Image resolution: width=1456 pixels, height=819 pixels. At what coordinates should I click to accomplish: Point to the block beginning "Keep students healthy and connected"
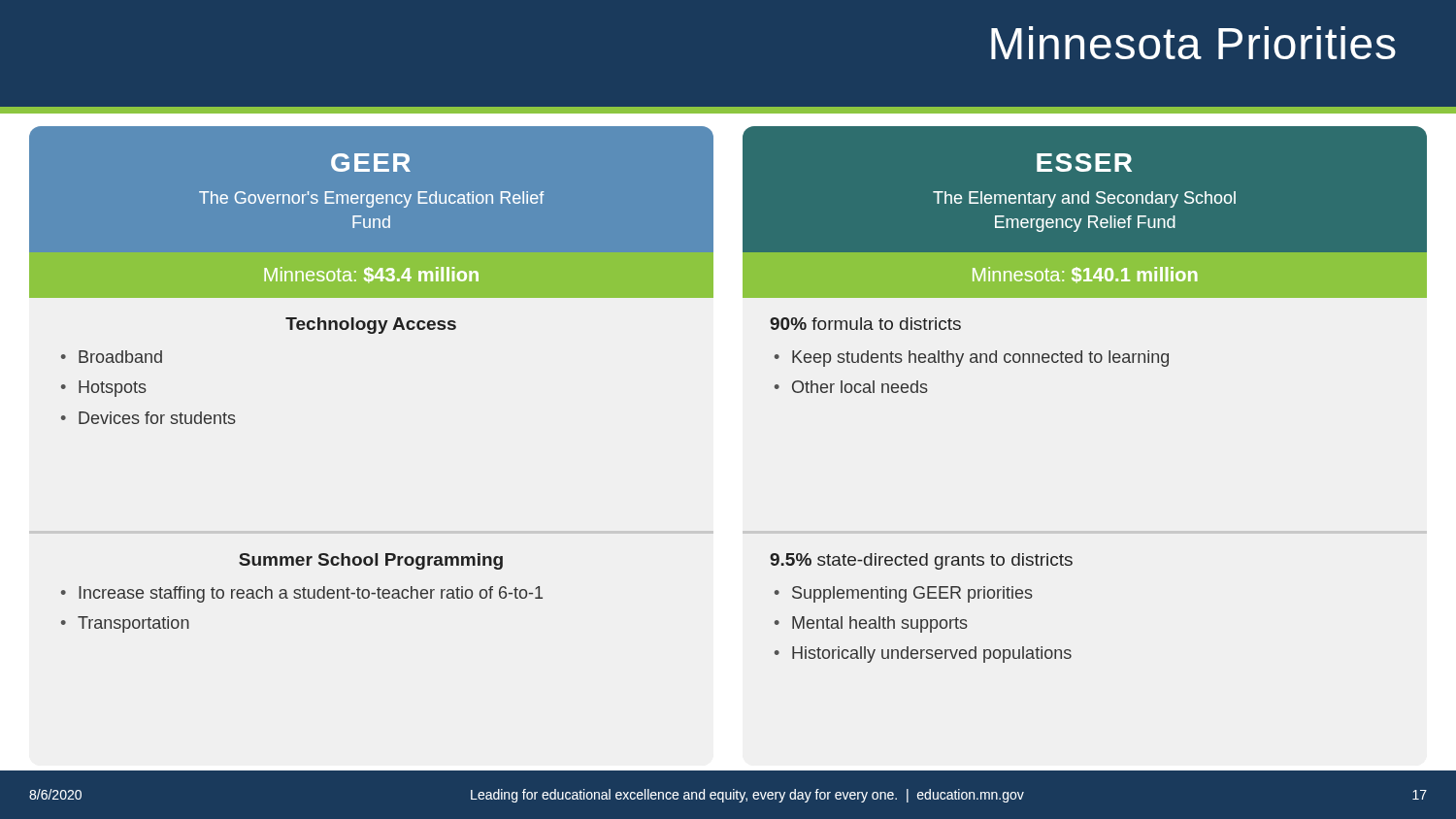point(980,357)
